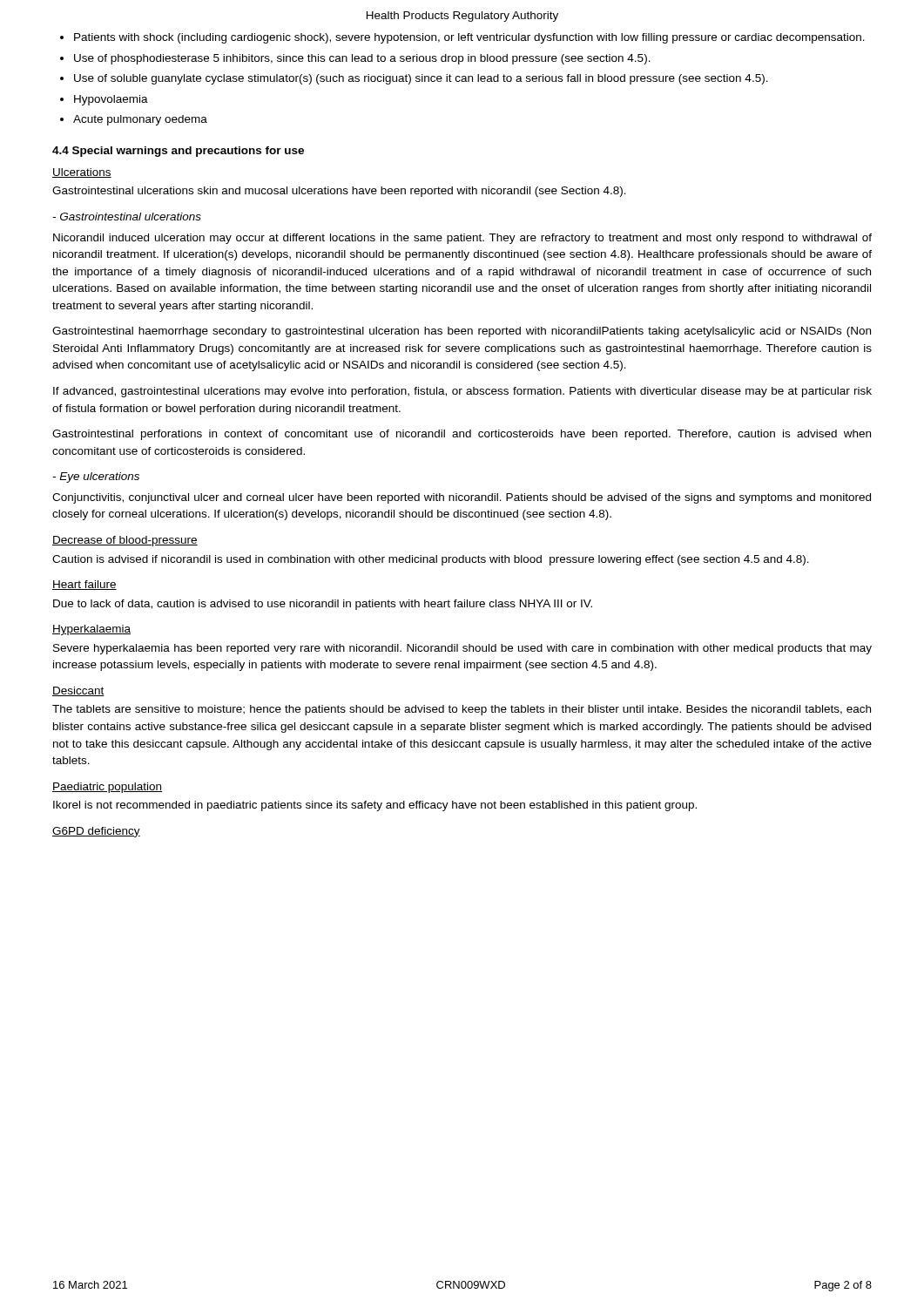Find the block on this page that starts "Due to lack of data, caution"
Screen dimensions: 1307x924
(x=462, y=603)
